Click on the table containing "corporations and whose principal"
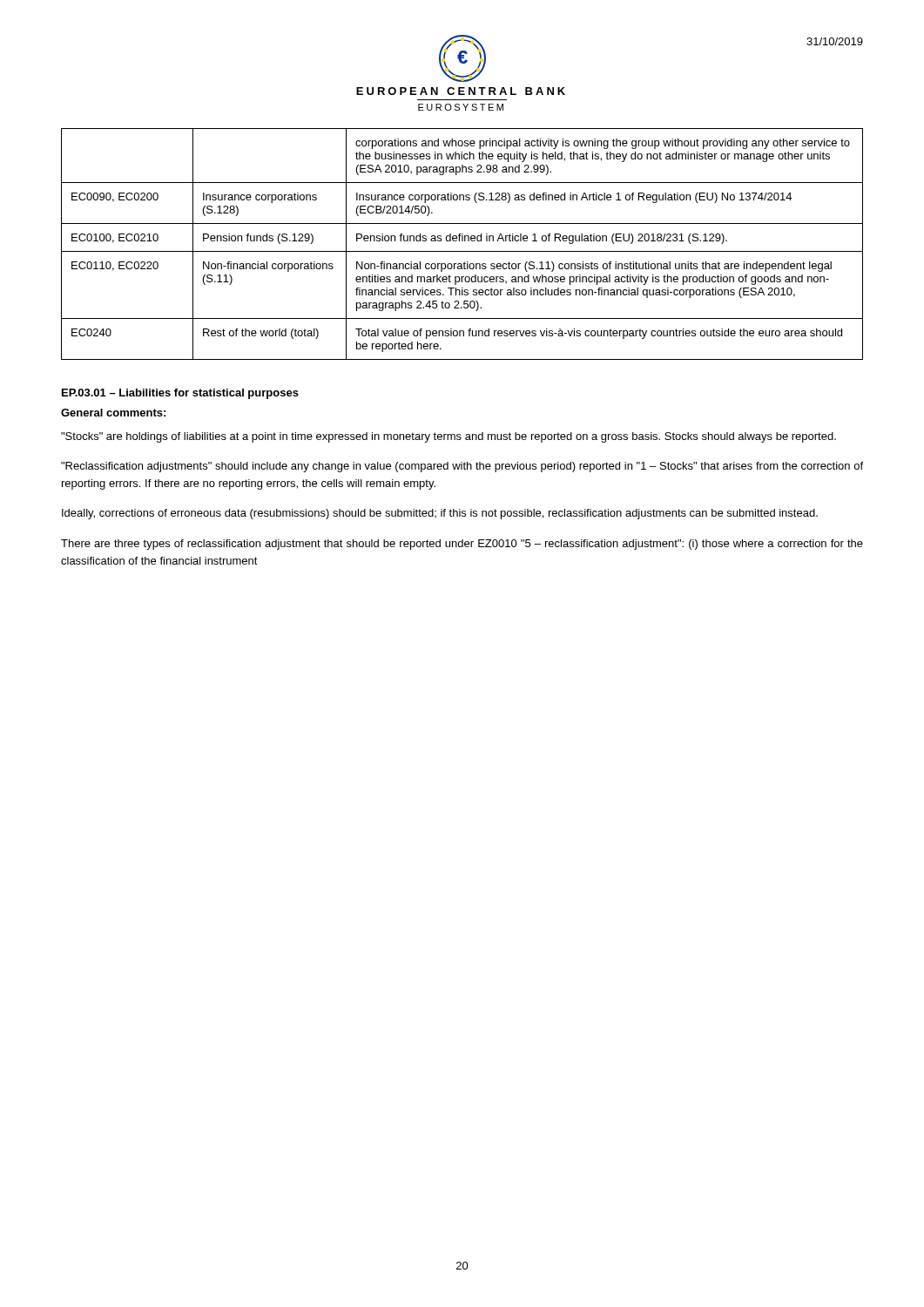This screenshot has height=1307, width=924. (462, 244)
